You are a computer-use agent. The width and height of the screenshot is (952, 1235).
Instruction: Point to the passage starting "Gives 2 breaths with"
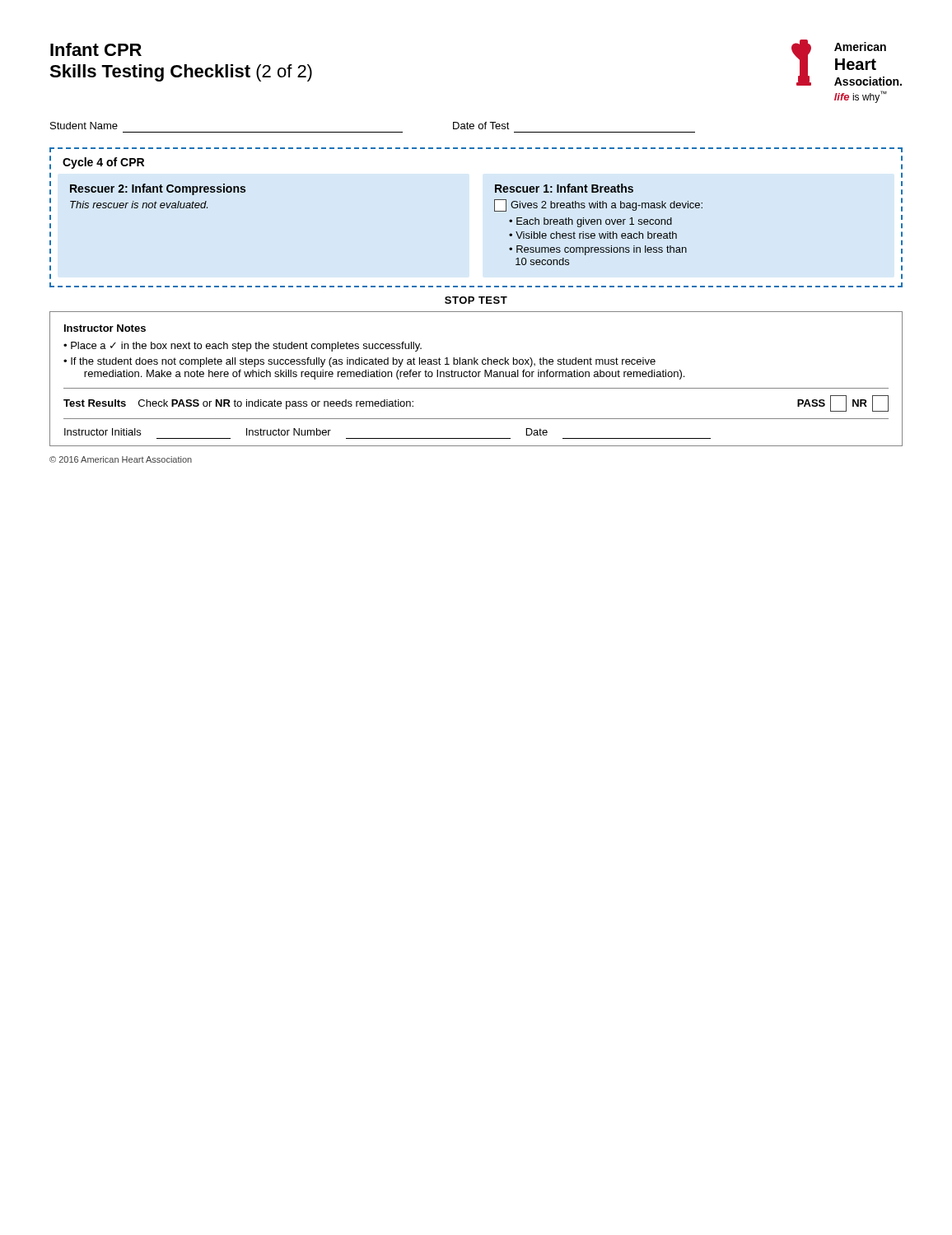click(599, 205)
